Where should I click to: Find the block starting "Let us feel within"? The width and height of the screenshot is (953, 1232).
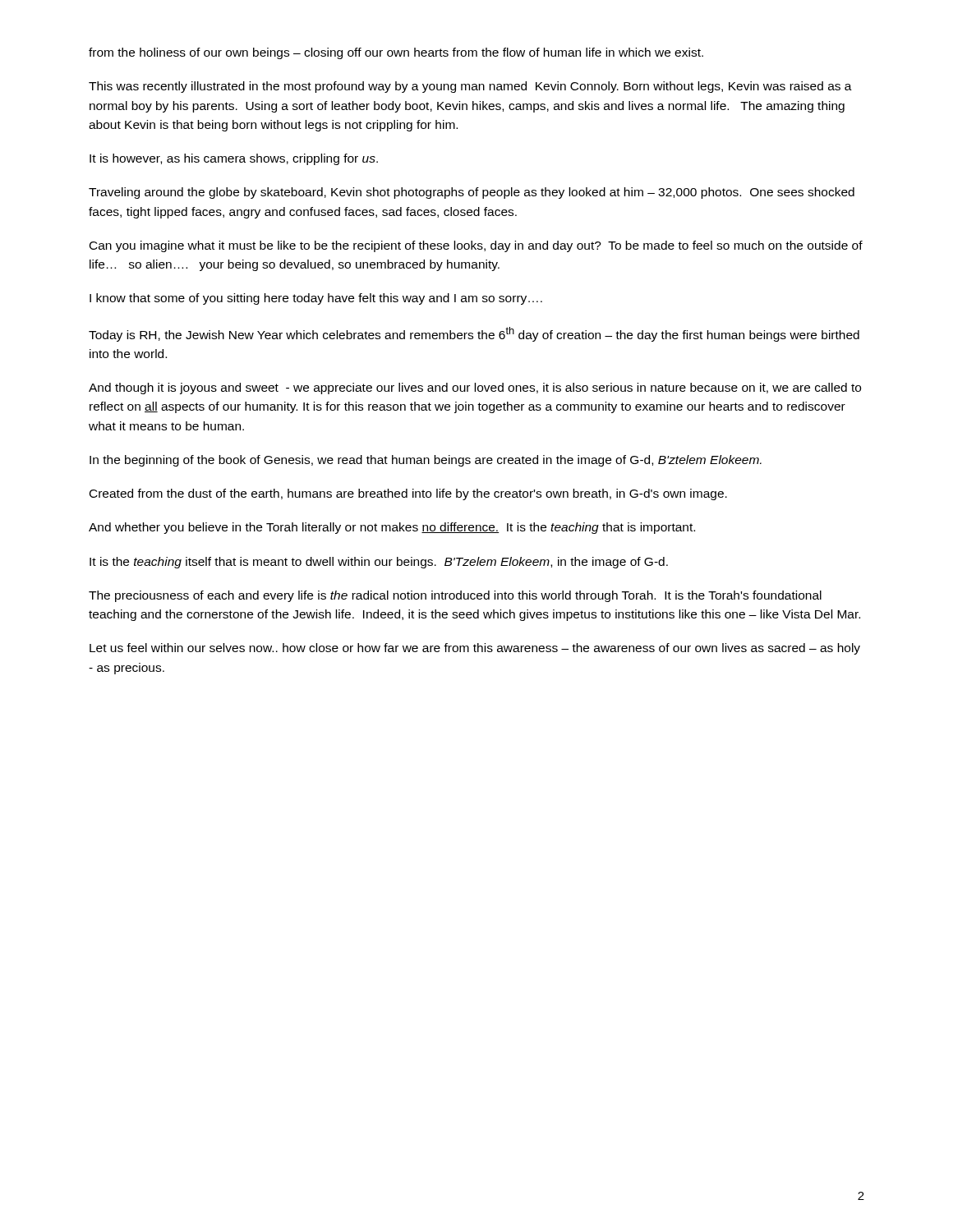click(474, 658)
